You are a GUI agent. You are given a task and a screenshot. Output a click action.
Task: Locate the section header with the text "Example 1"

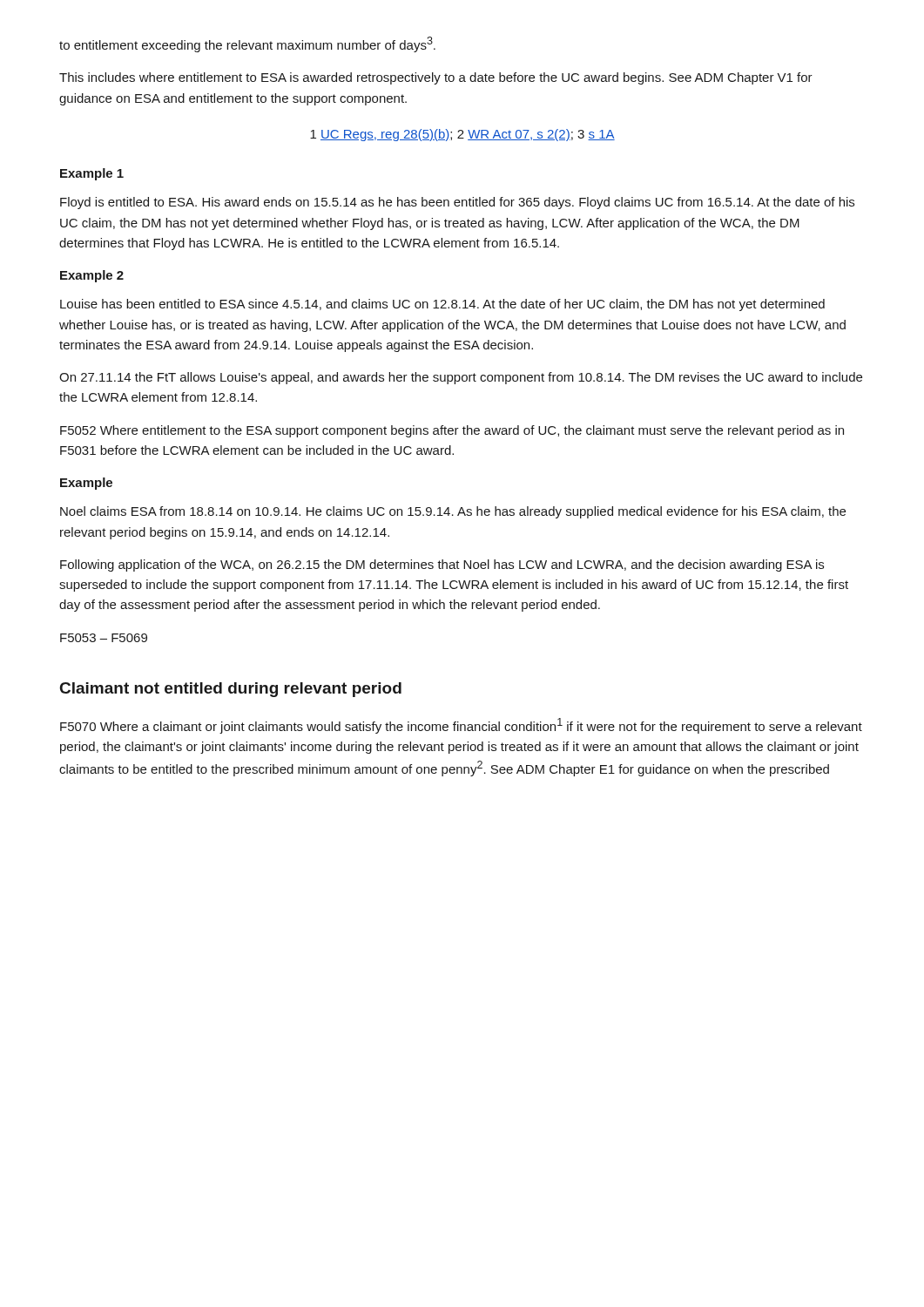tap(92, 174)
